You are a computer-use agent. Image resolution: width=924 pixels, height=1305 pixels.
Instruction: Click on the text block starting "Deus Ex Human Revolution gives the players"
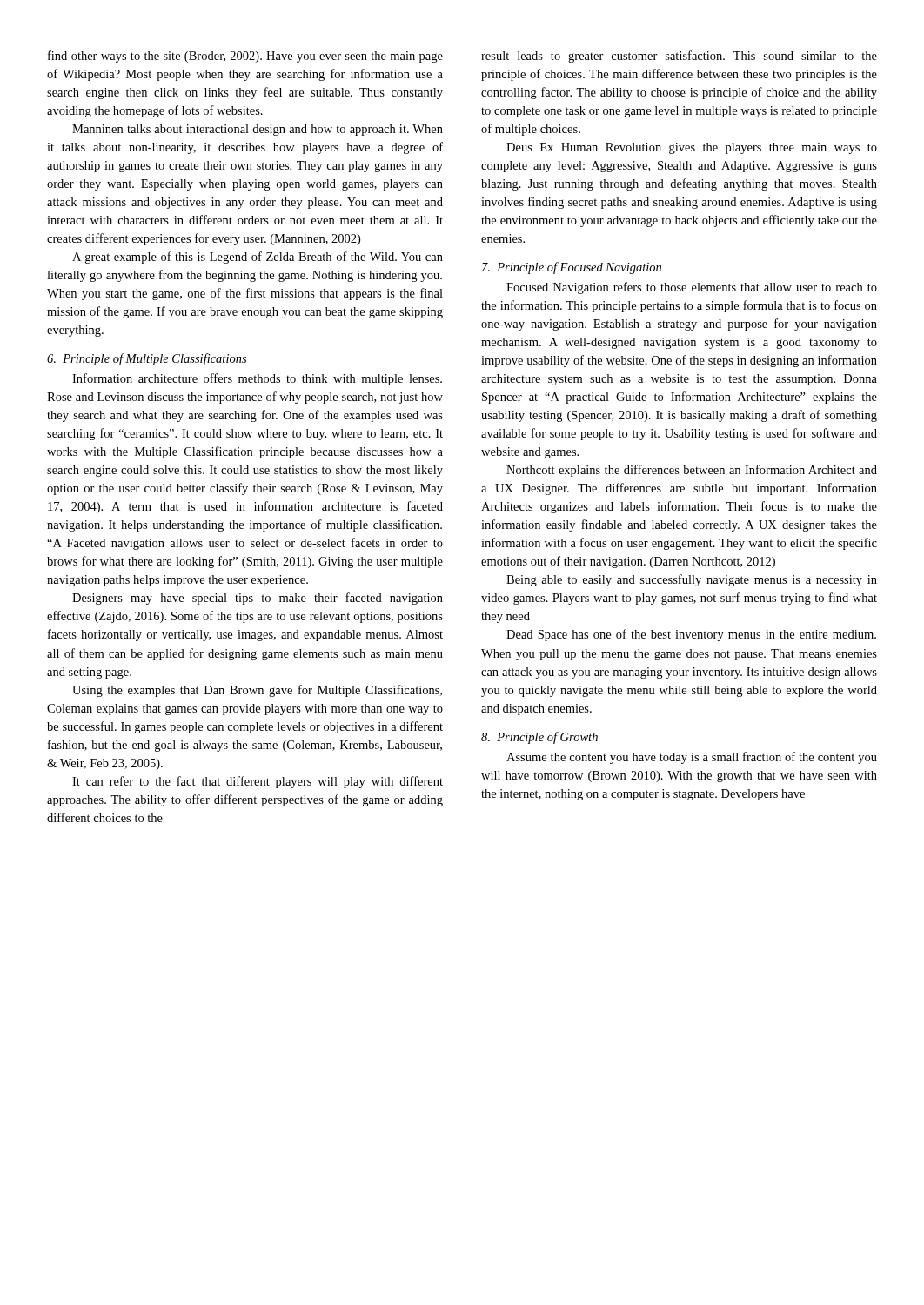[679, 193]
